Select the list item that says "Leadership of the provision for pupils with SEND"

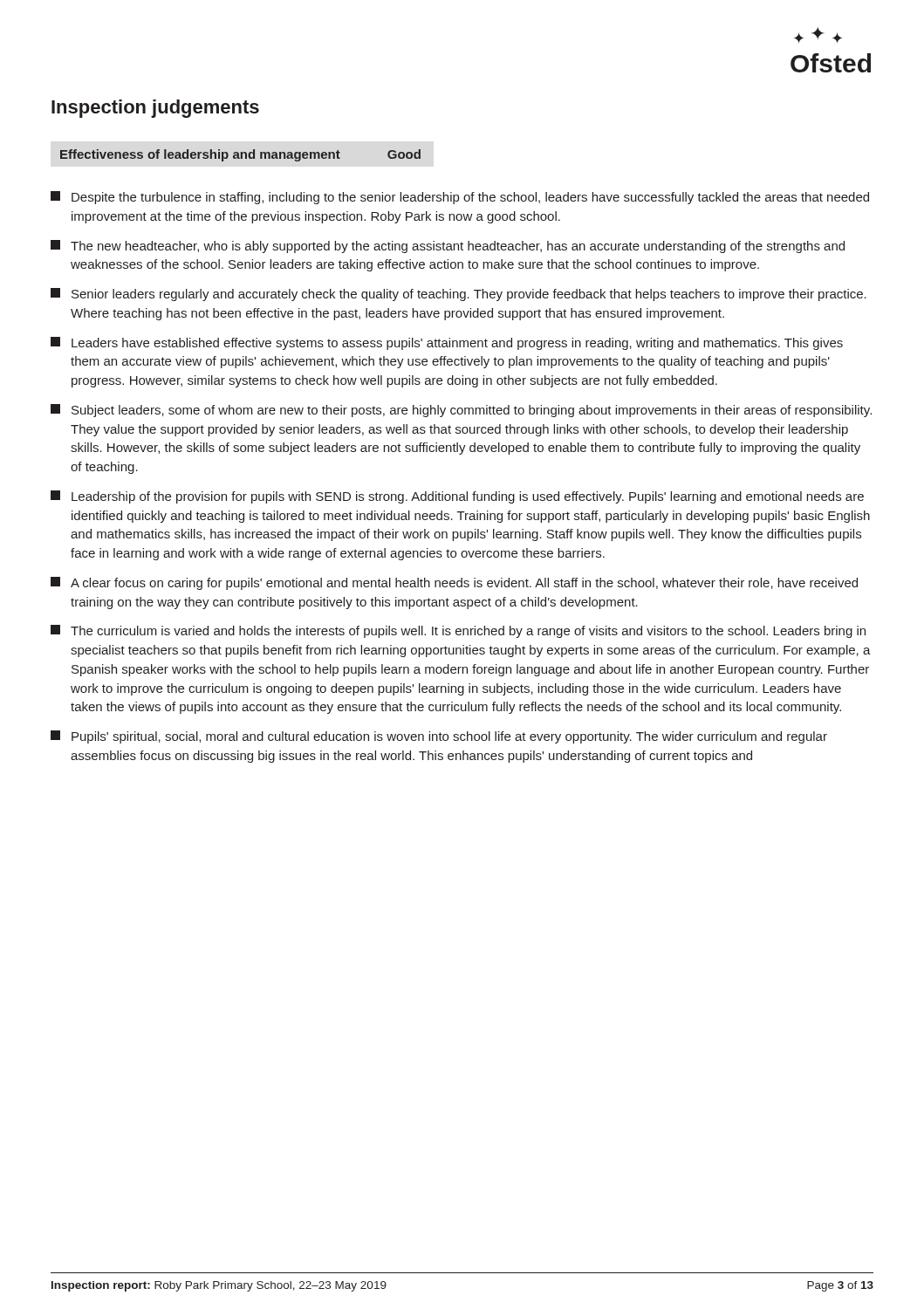(x=462, y=525)
